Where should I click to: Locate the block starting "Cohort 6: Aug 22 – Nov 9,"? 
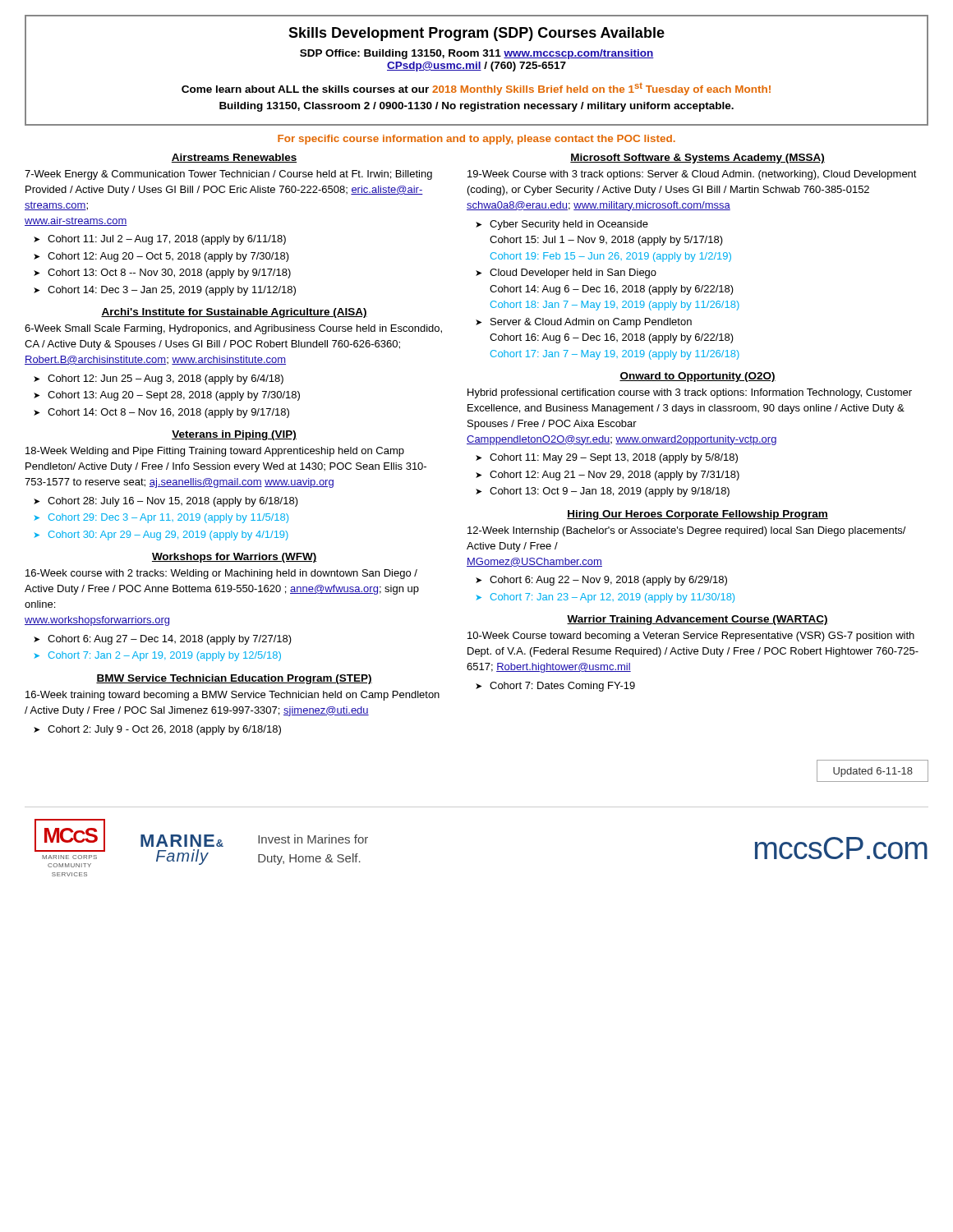(x=609, y=580)
